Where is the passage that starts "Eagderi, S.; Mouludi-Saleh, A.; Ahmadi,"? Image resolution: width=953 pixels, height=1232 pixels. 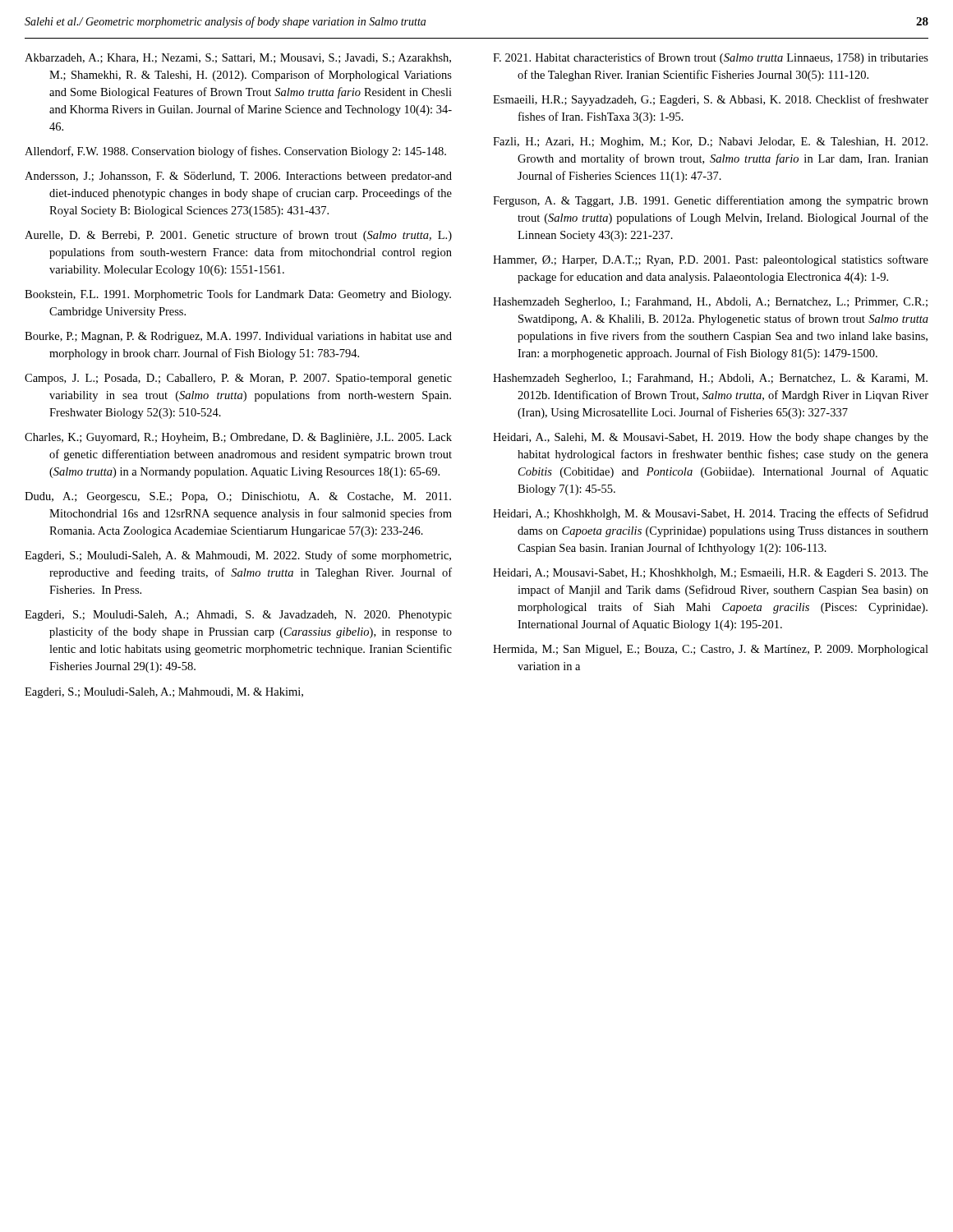(238, 641)
